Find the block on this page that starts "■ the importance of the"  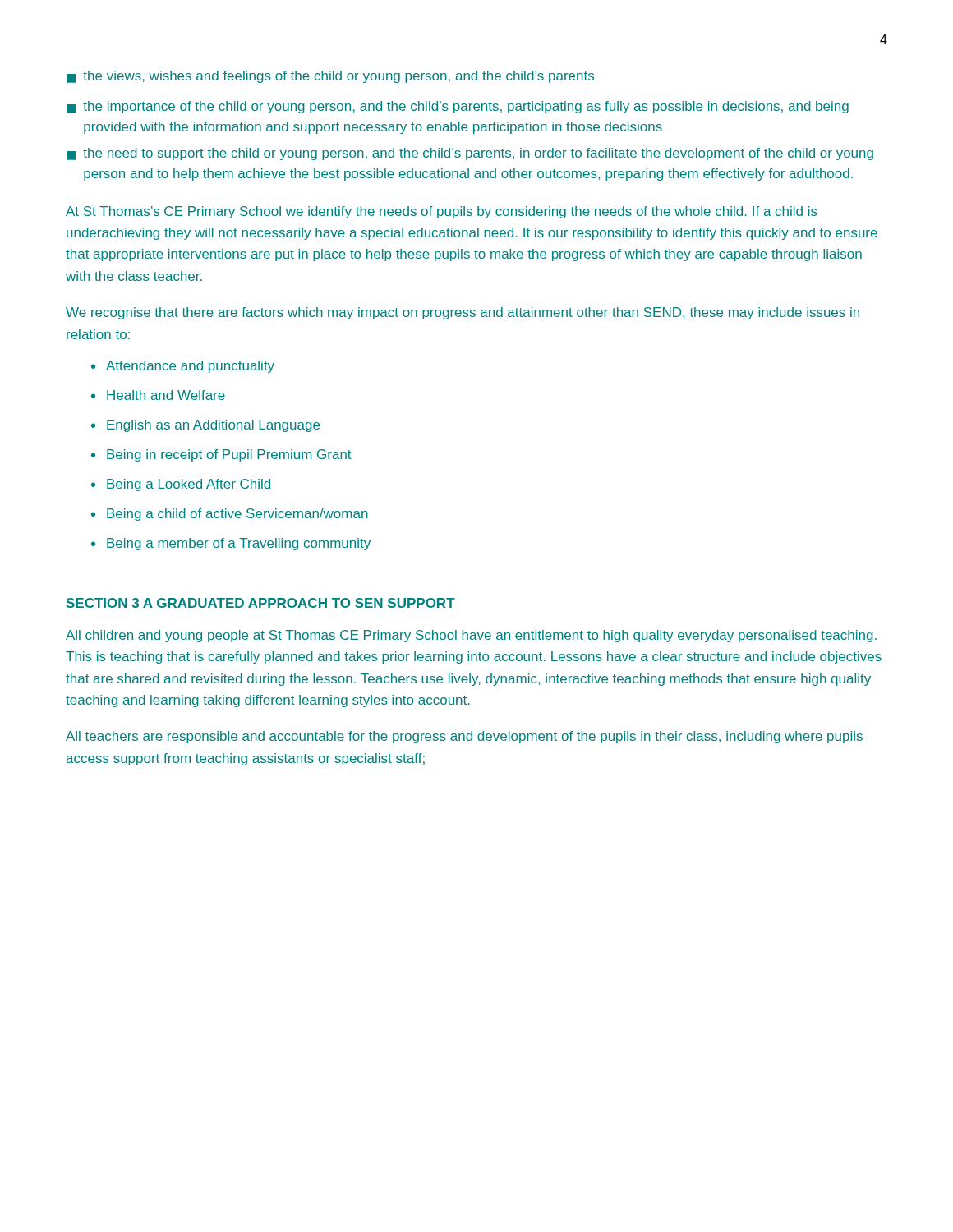476,117
